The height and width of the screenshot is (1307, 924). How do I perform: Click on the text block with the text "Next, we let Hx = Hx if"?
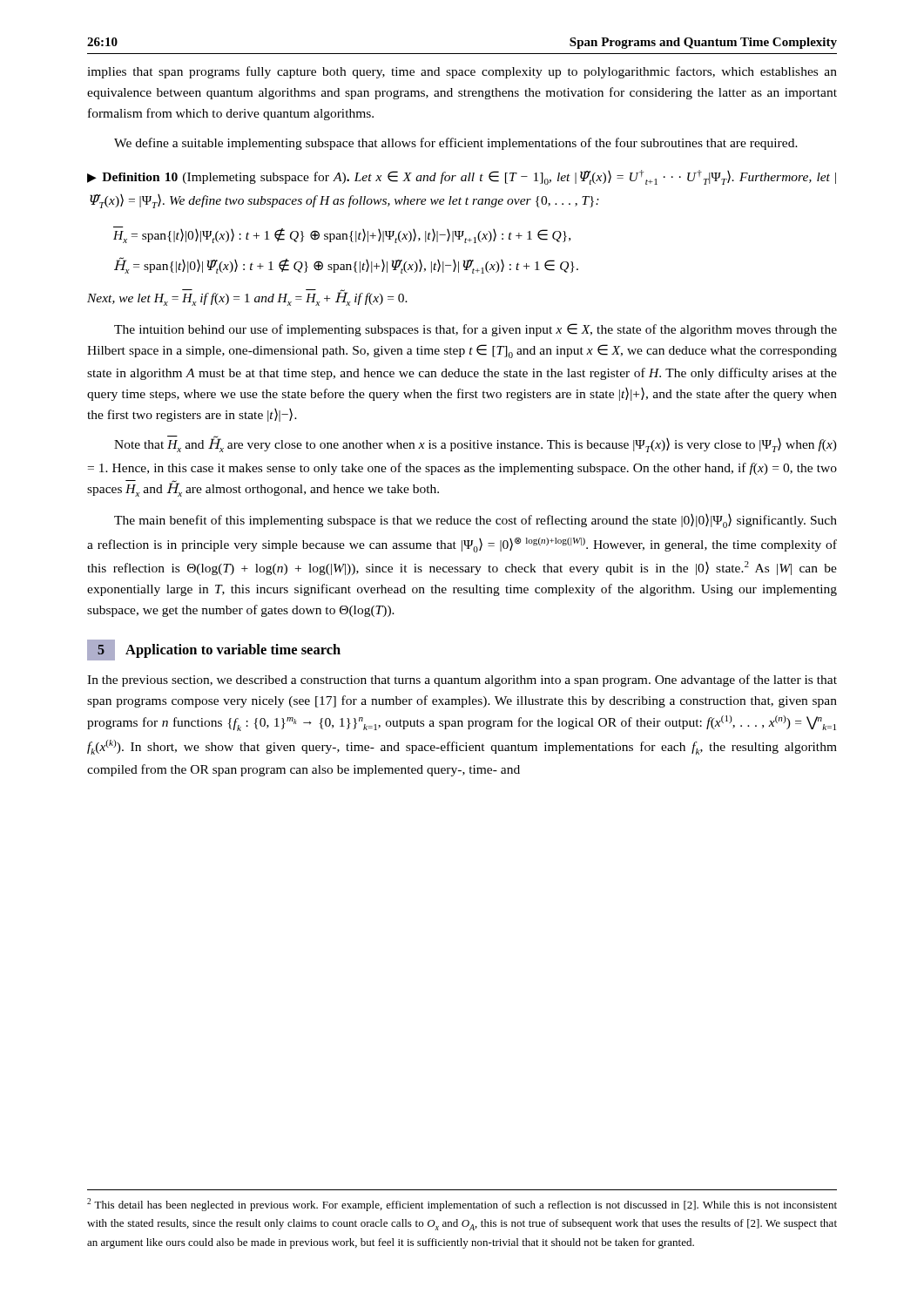pos(247,298)
